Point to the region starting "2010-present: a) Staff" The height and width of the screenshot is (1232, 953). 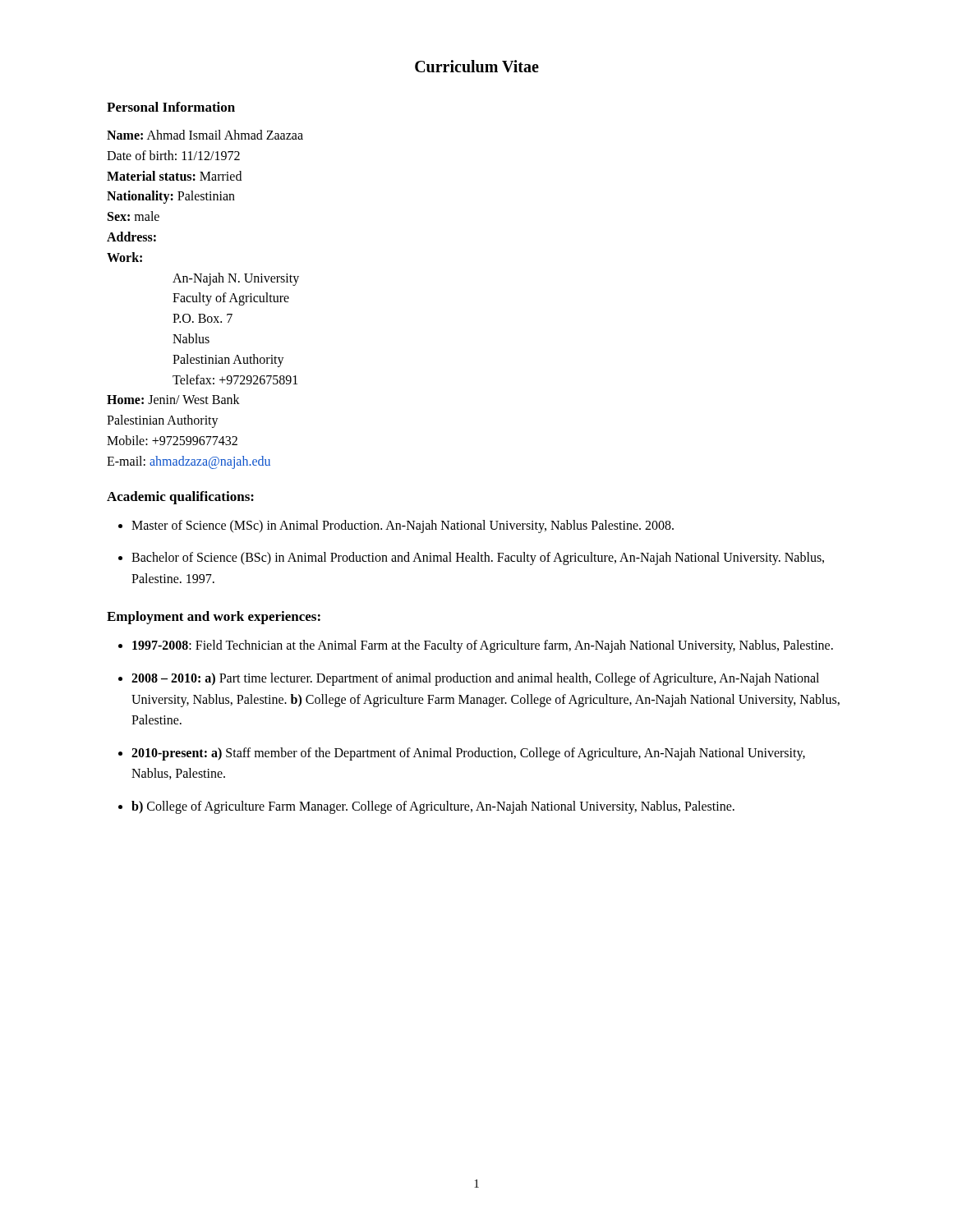(x=468, y=763)
